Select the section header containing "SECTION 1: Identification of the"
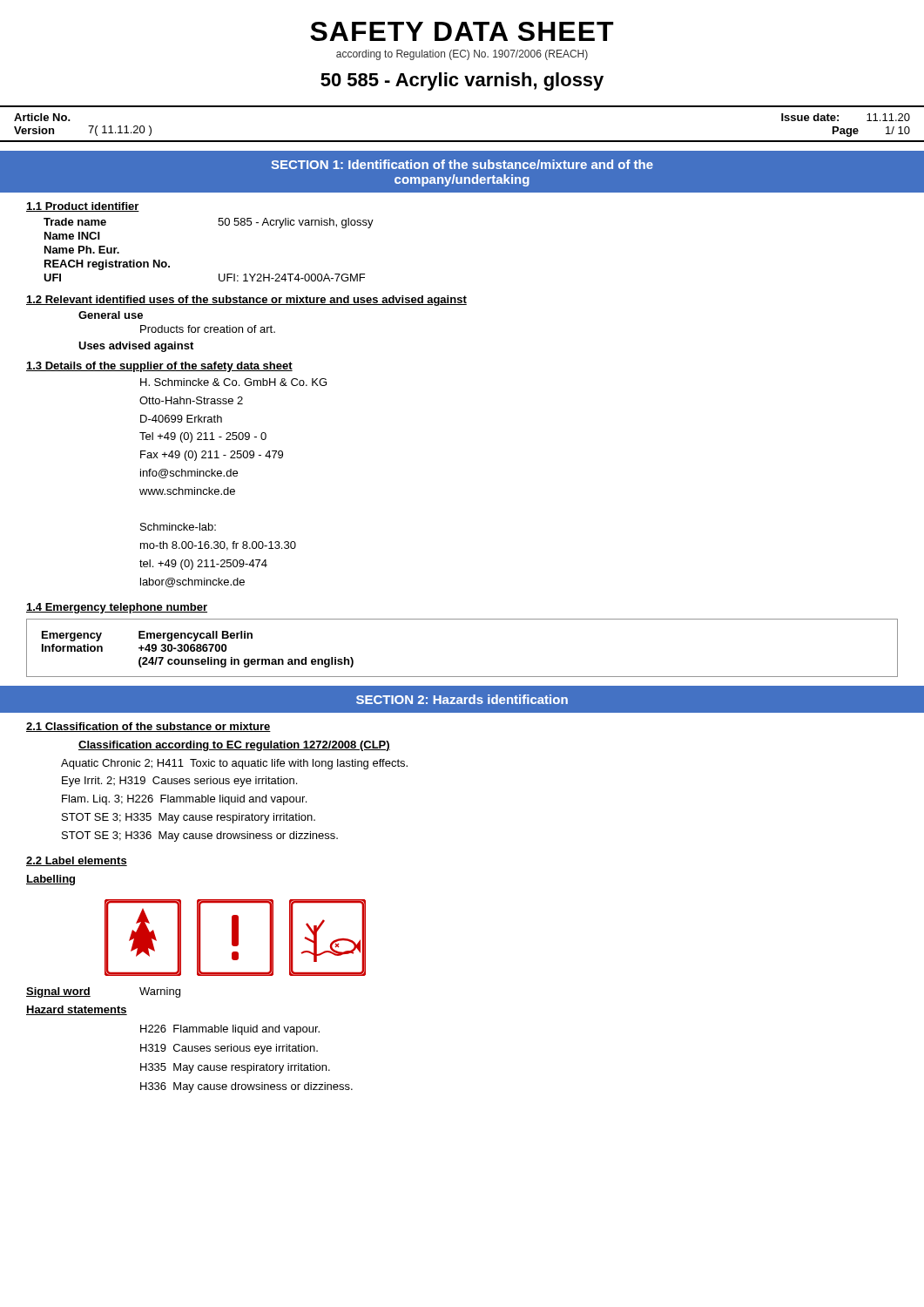 click(x=462, y=172)
